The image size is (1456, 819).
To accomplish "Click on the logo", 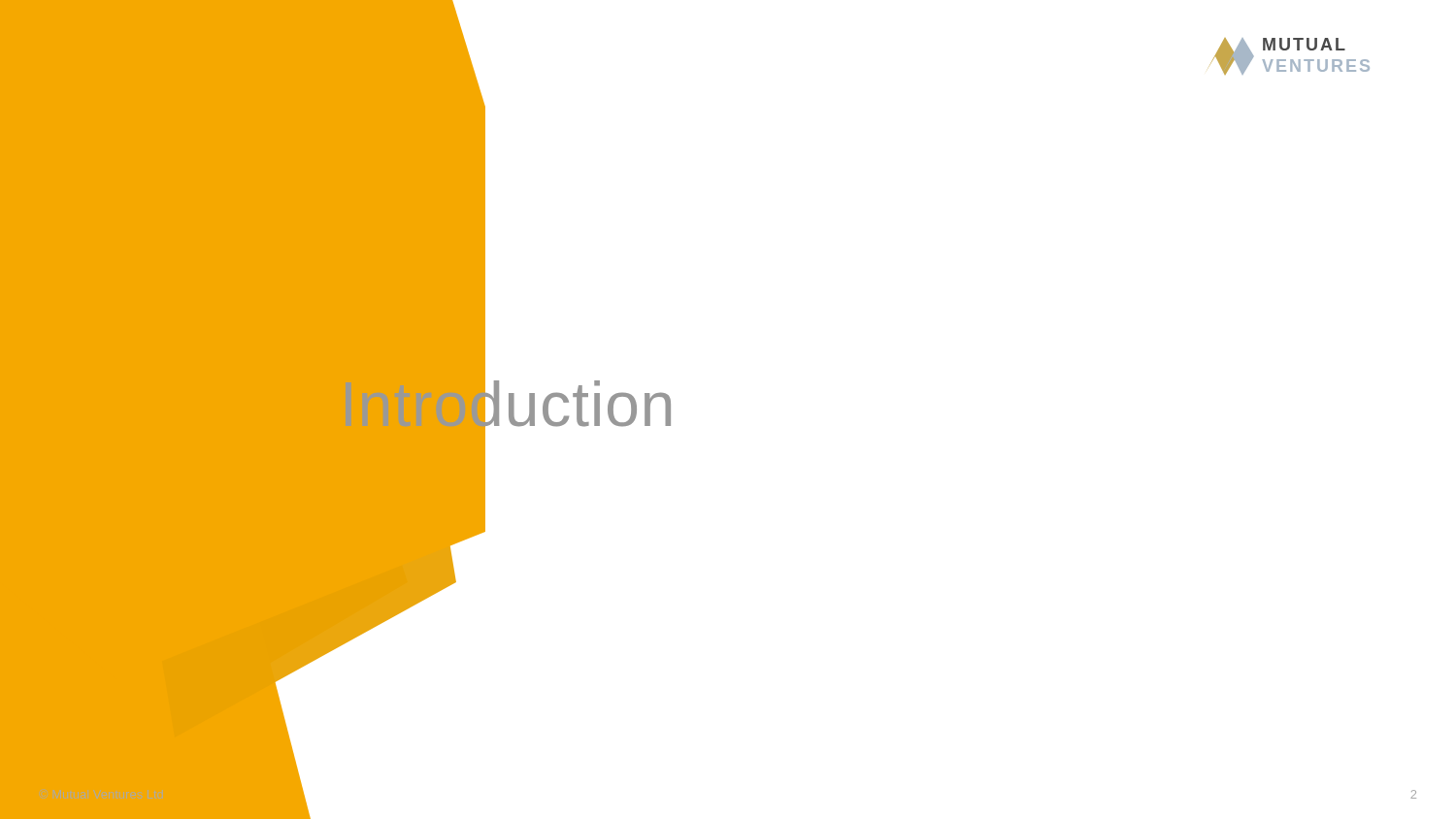I will pos(1310,56).
